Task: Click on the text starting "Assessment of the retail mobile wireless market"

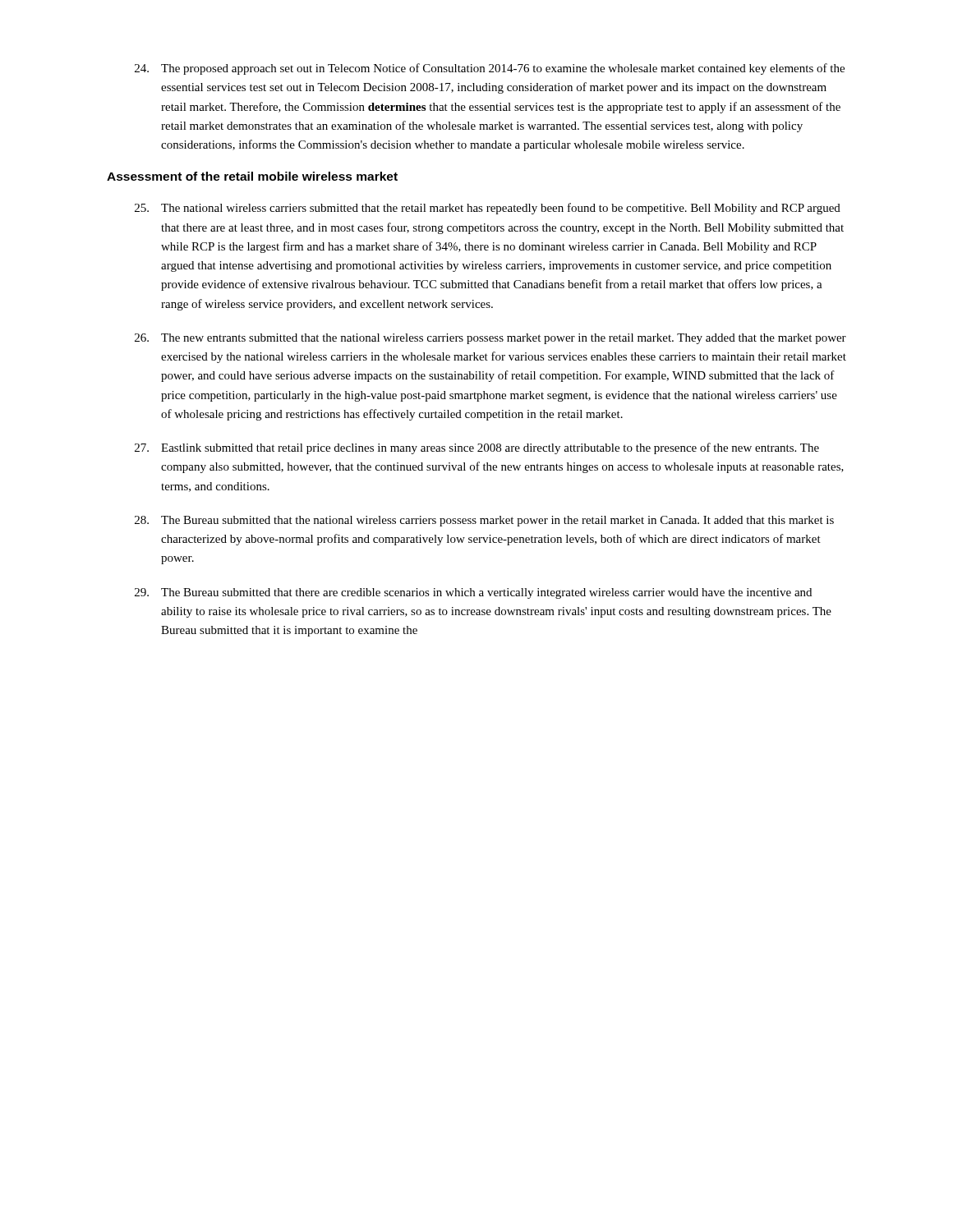Action: [252, 176]
